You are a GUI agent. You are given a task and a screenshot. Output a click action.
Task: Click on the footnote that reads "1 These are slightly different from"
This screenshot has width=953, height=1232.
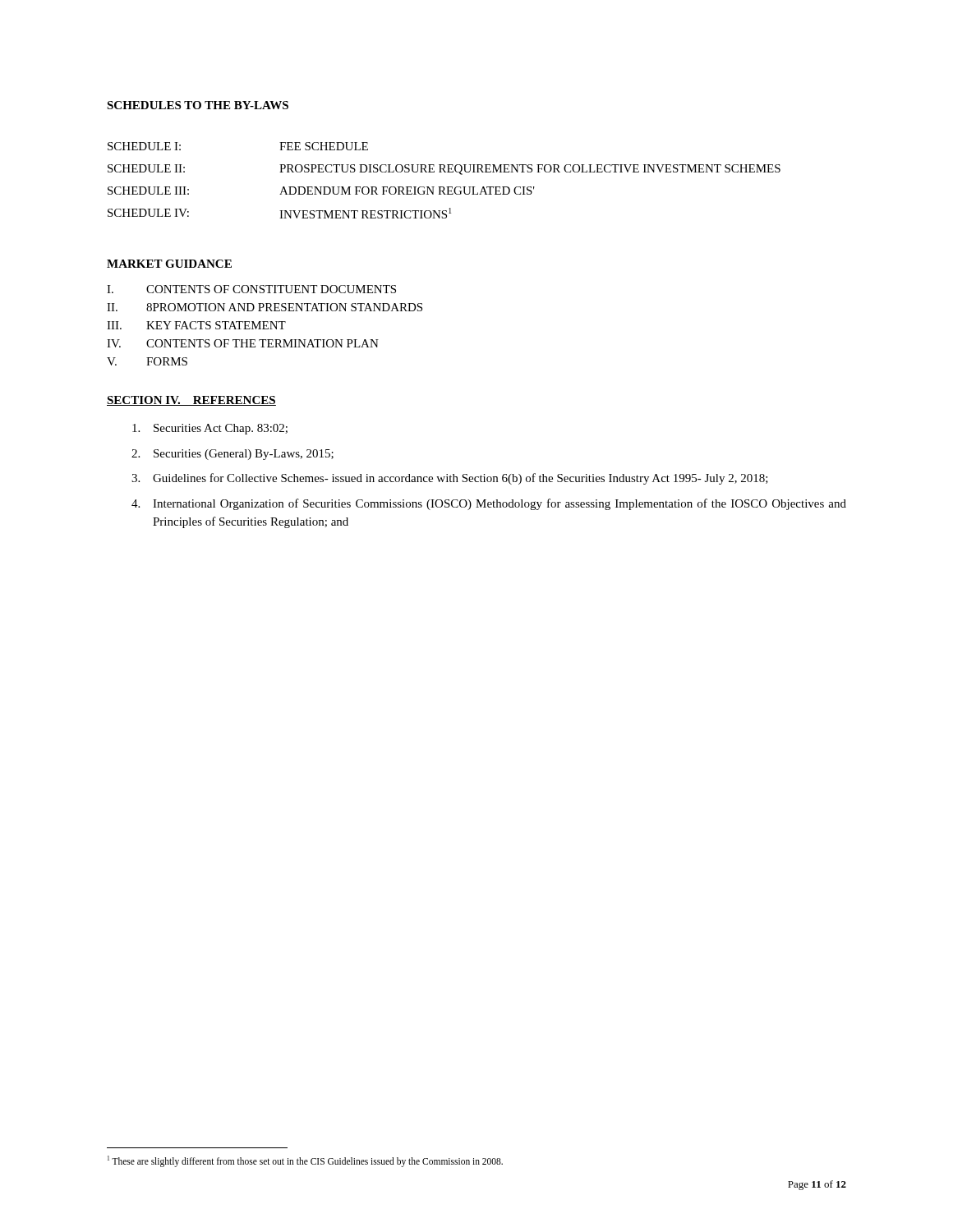pos(305,1161)
